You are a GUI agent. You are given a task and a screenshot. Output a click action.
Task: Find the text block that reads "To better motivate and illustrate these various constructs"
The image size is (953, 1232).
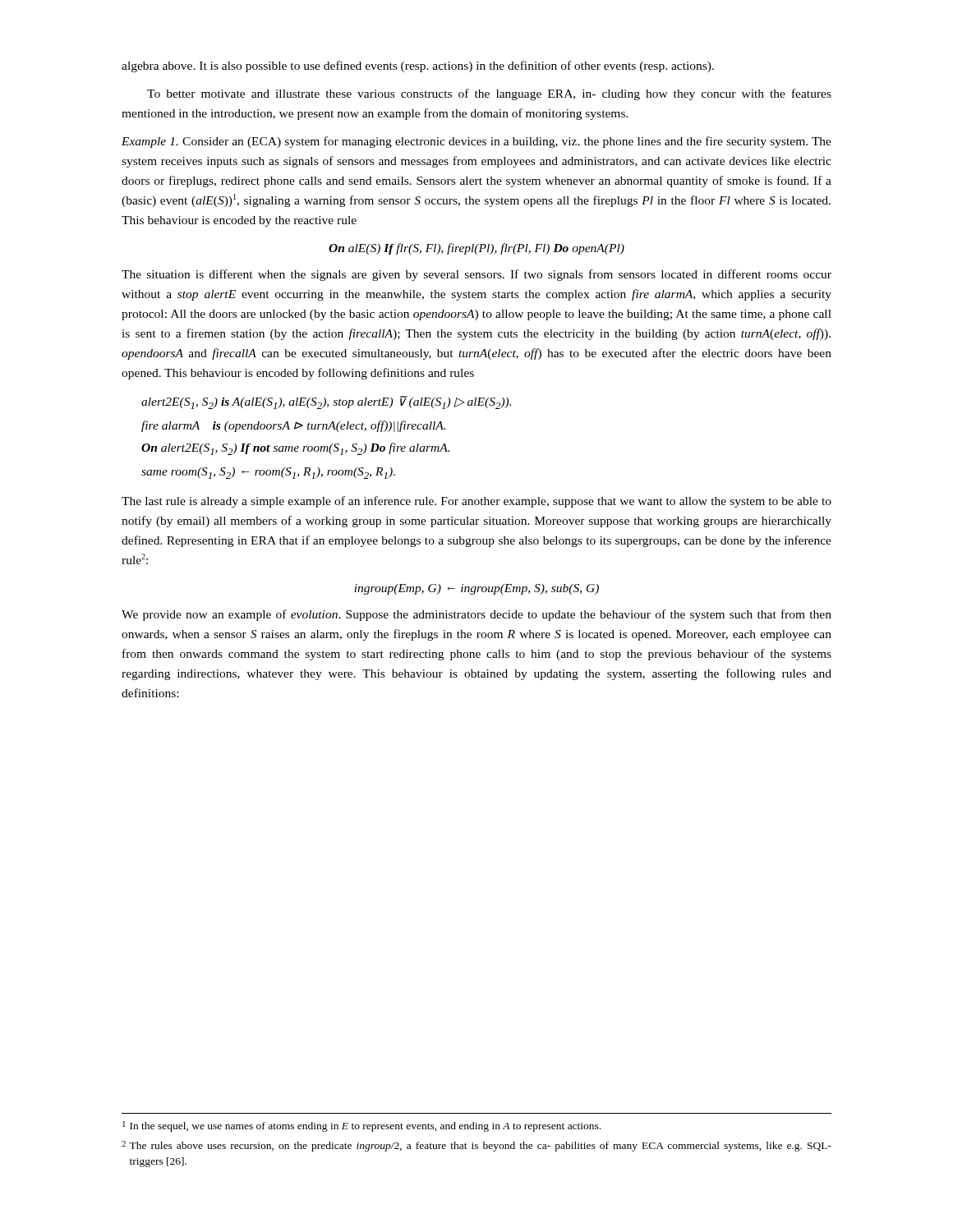(476, 103)
